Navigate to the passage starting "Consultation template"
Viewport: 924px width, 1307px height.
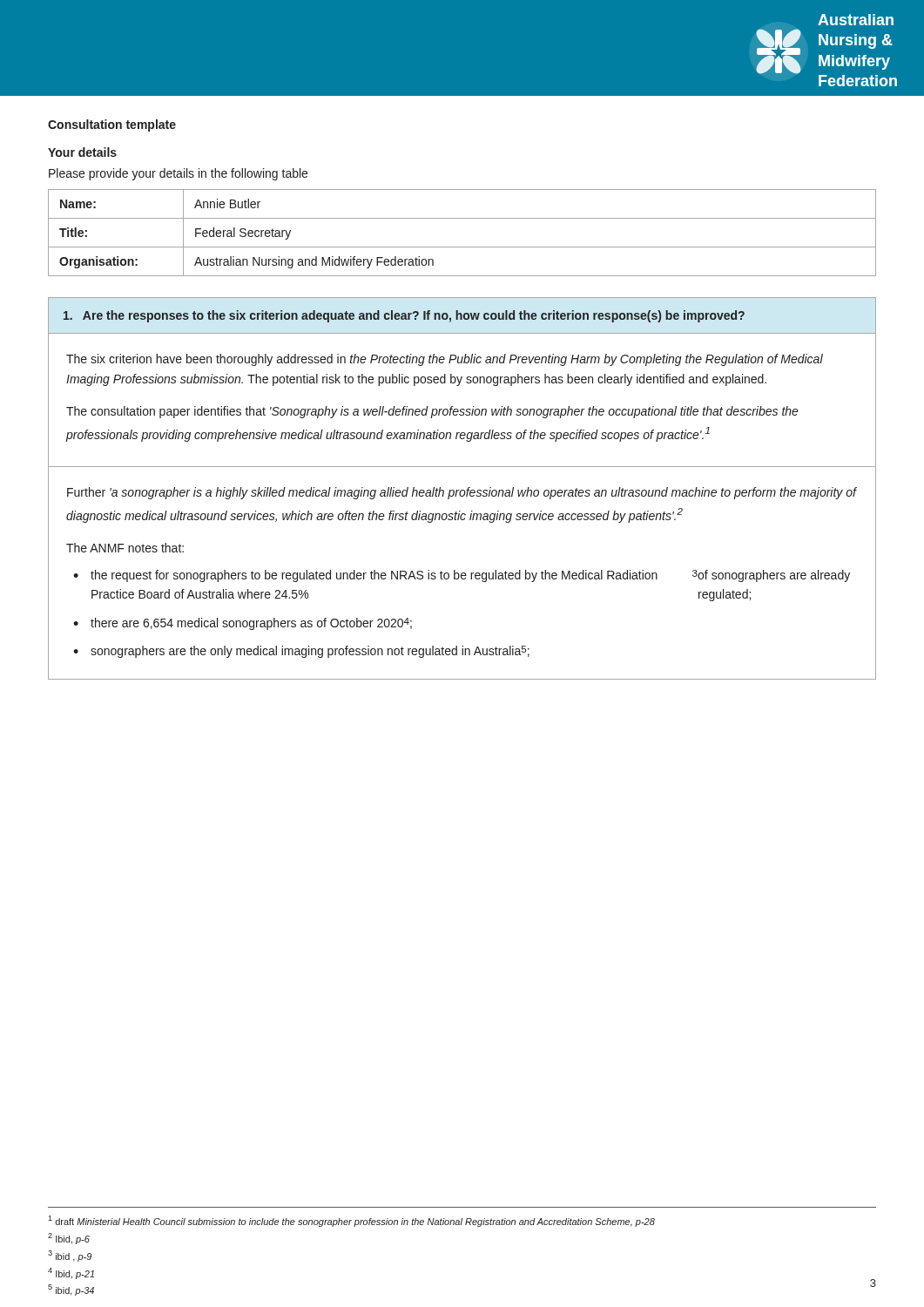tap(112, 125)
